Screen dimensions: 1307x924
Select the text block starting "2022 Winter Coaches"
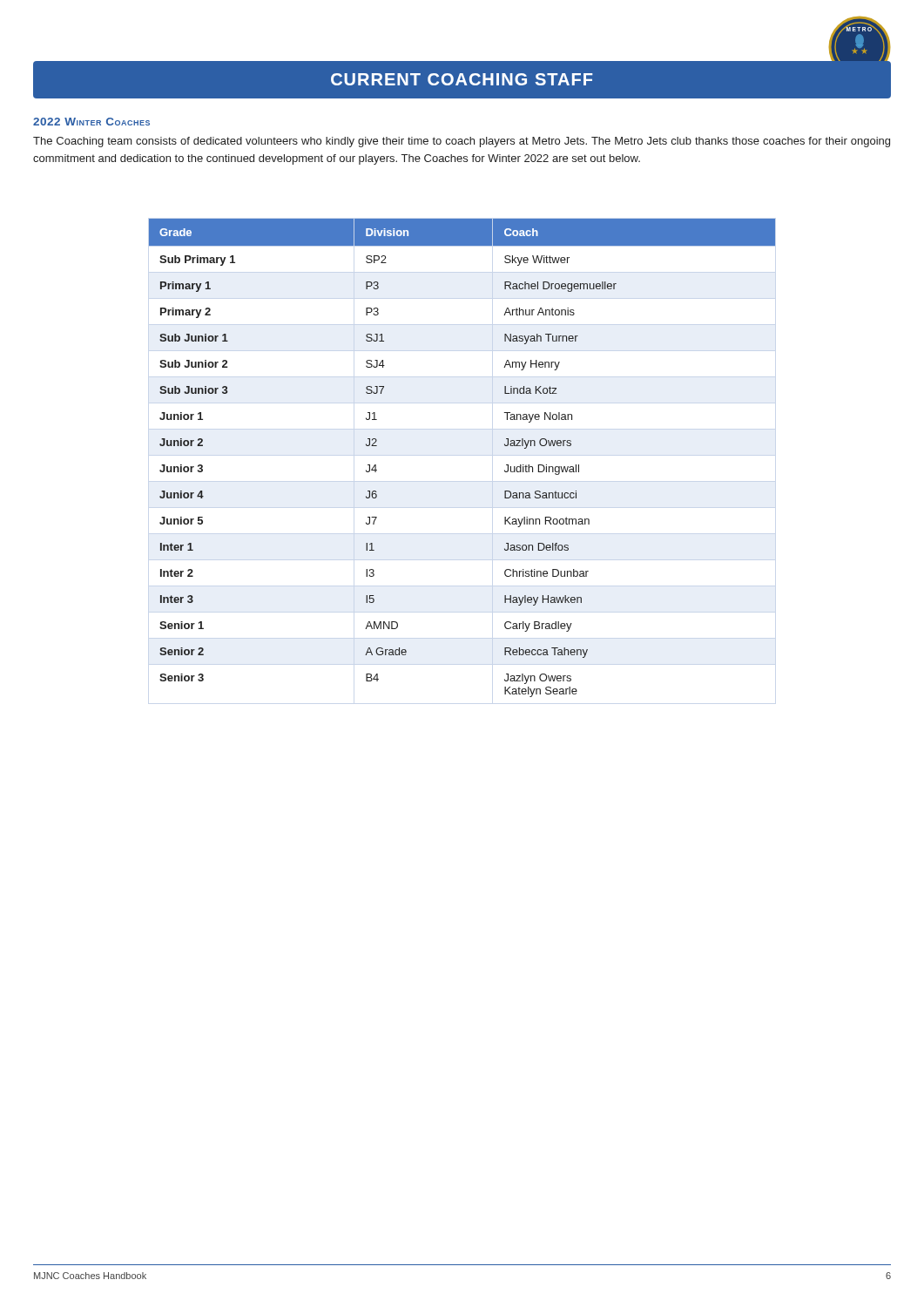92,122
